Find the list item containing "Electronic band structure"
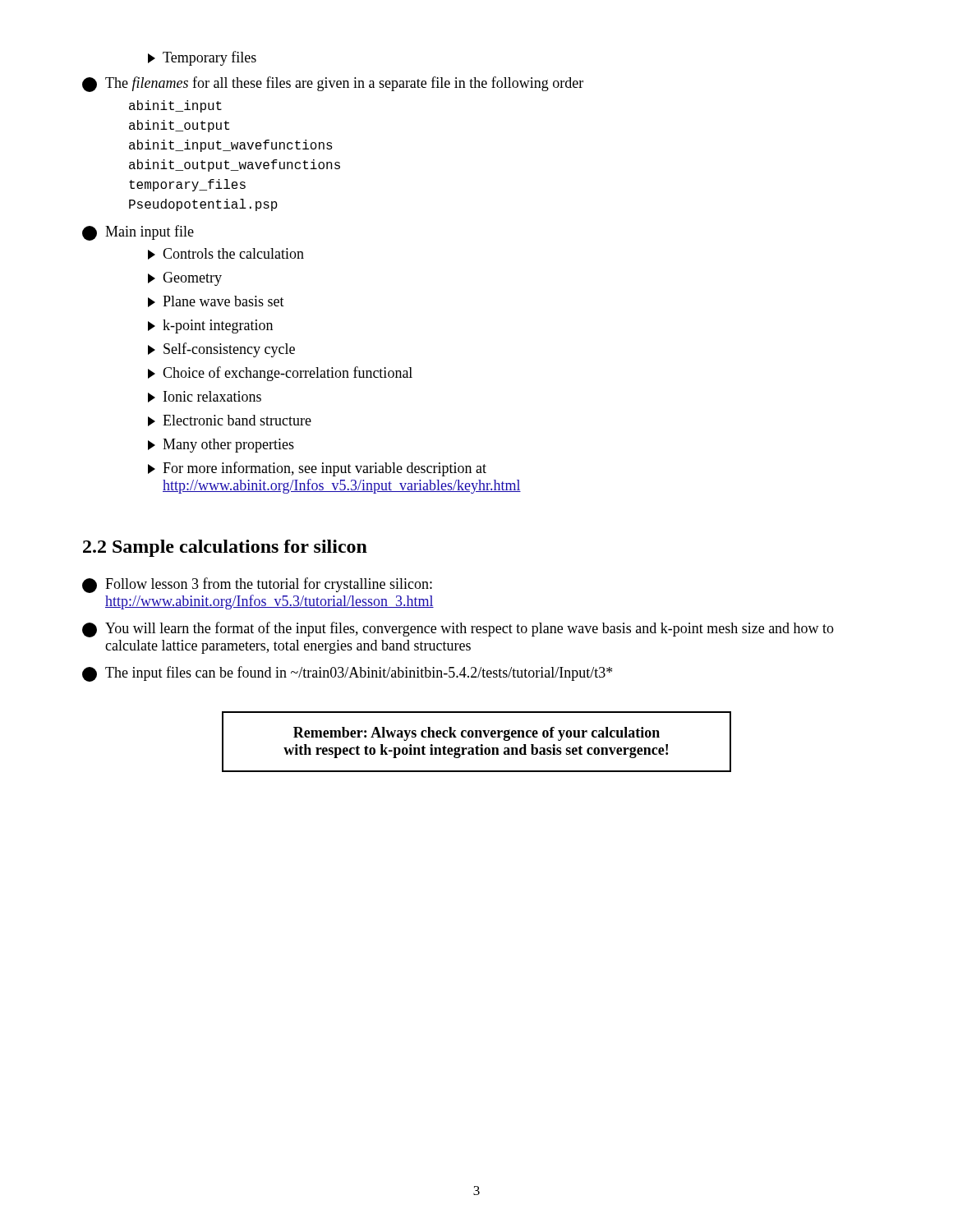This screenshot has width=953, height=1232. (230, 421)
